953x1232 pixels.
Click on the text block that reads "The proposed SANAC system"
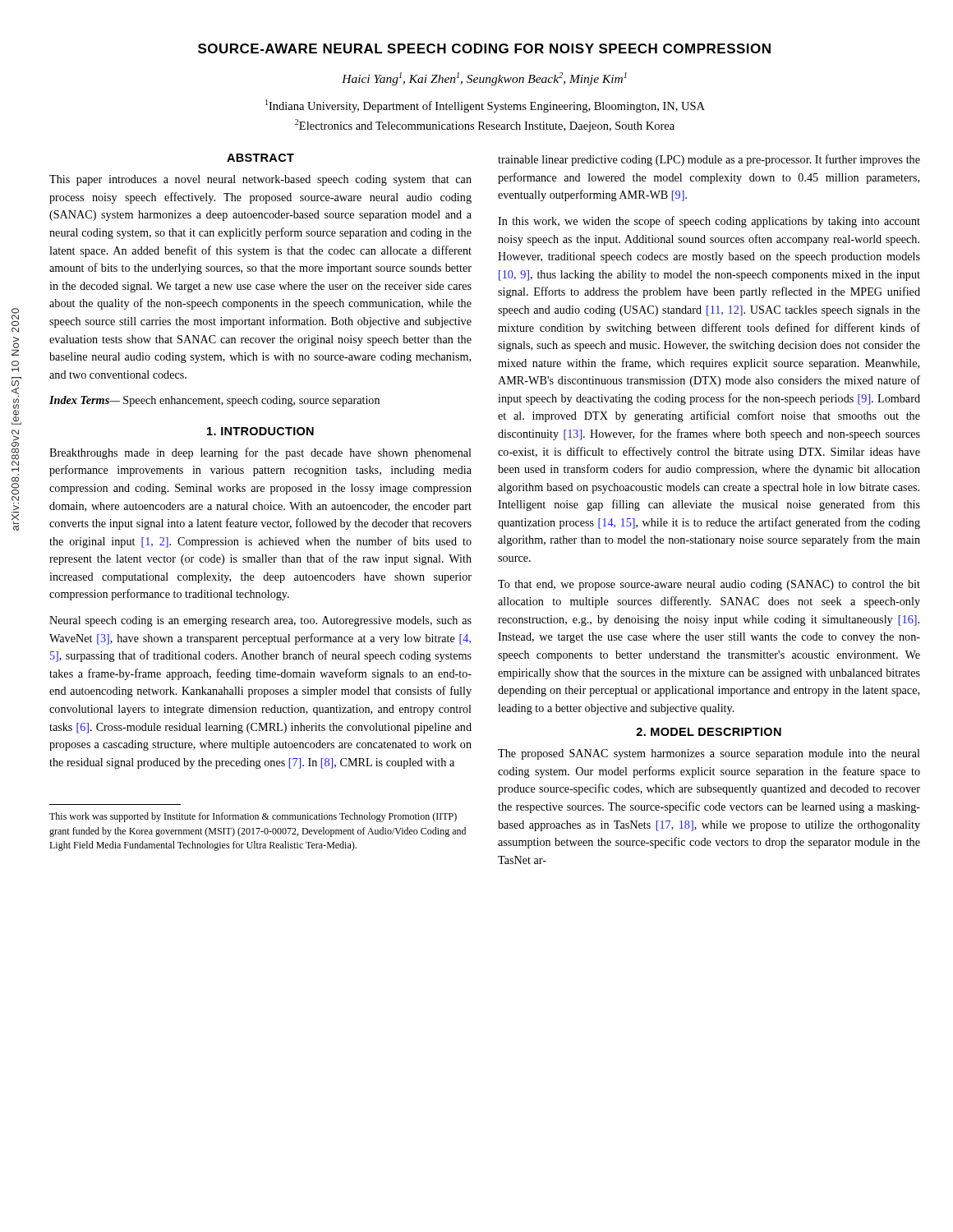click(x=709, y=807)
